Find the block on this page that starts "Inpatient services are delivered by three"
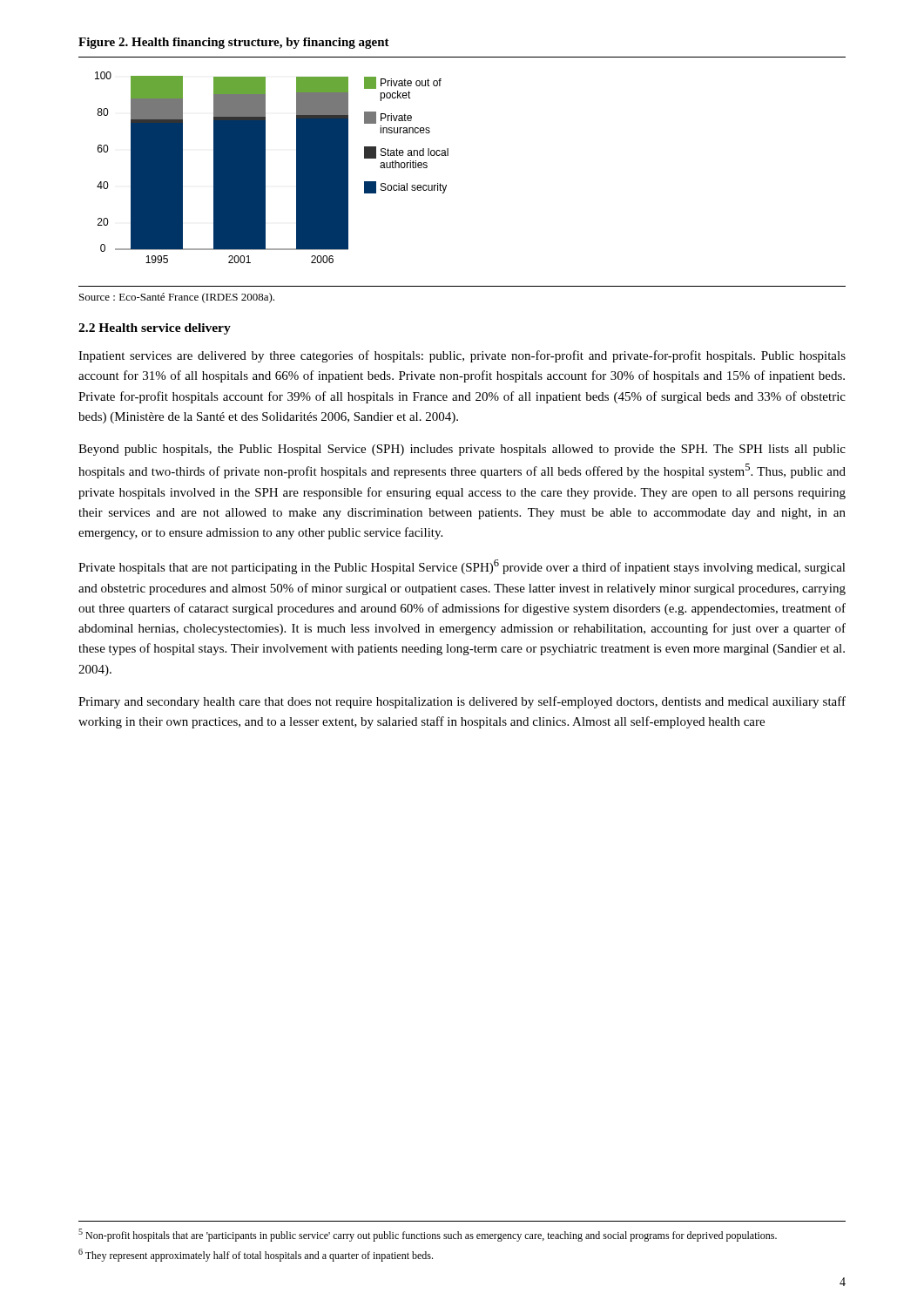Image resolution: width=924 pixels, height=1307 pixels. pos(462,386)
